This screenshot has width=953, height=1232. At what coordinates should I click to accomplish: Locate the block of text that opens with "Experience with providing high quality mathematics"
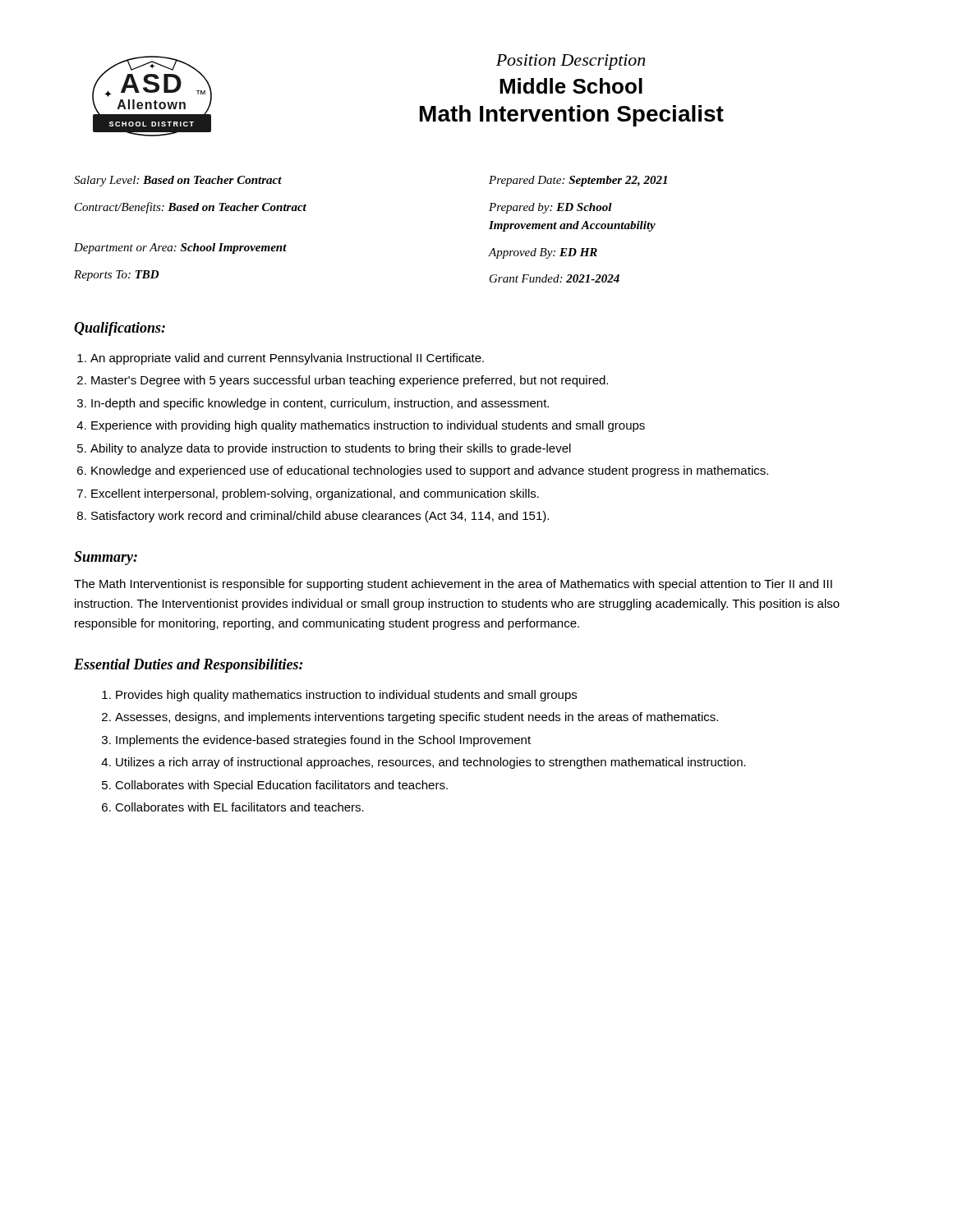pyautogui.click(x=485, y=426)
